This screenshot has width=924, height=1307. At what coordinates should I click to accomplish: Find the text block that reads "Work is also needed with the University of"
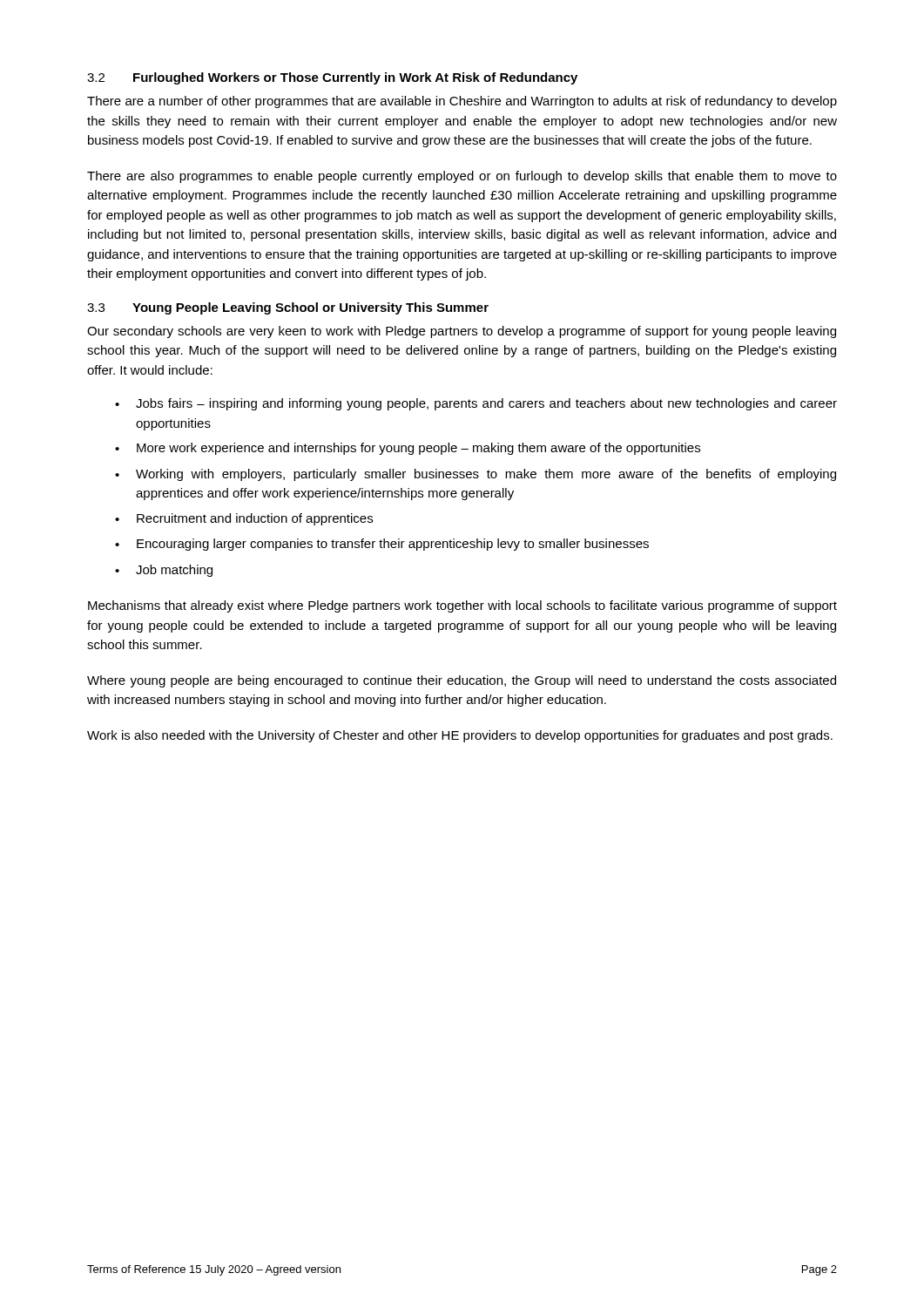click(x=460, y=735)
